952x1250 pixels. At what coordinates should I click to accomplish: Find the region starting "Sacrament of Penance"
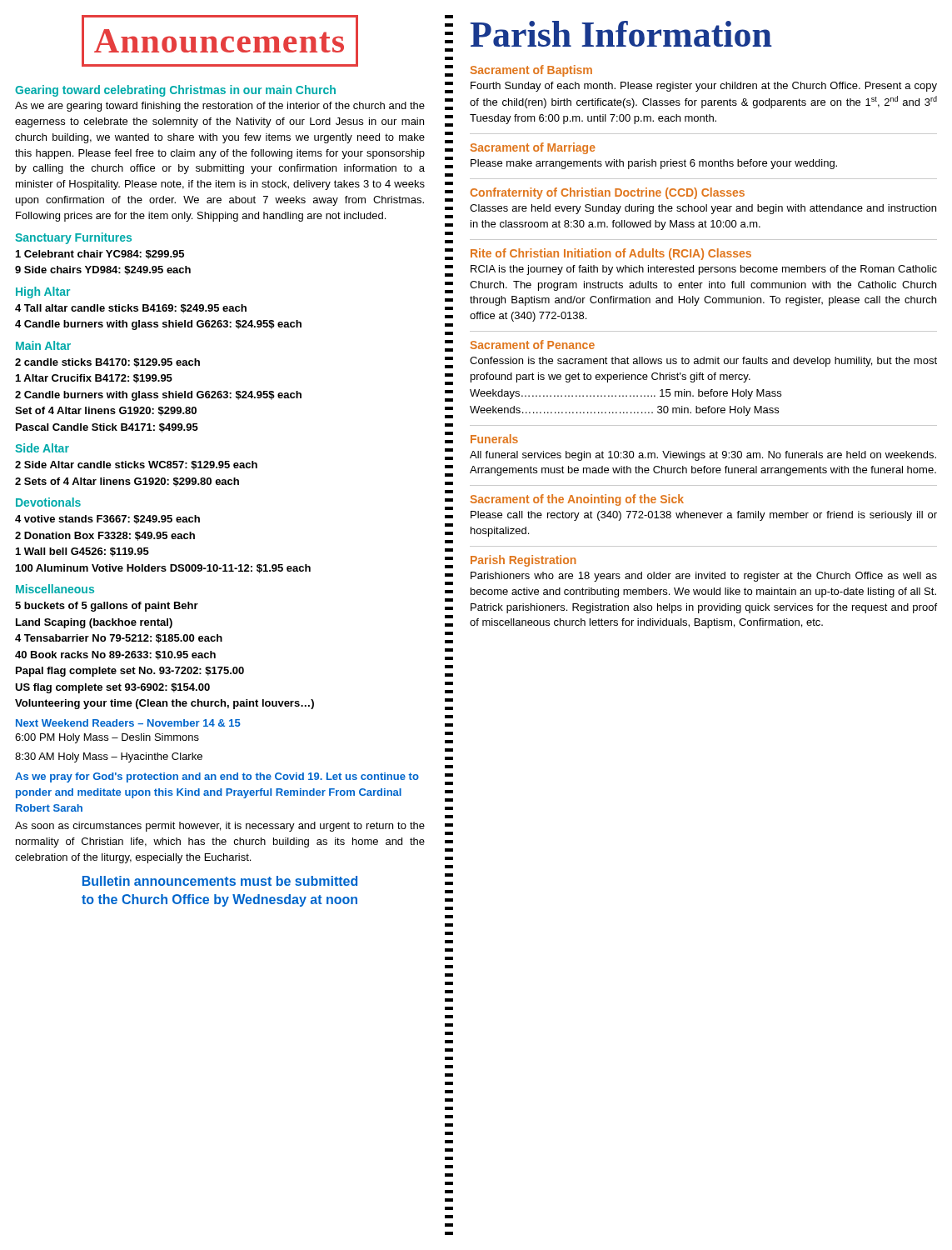pyautogui.click(x=532, y=345)
